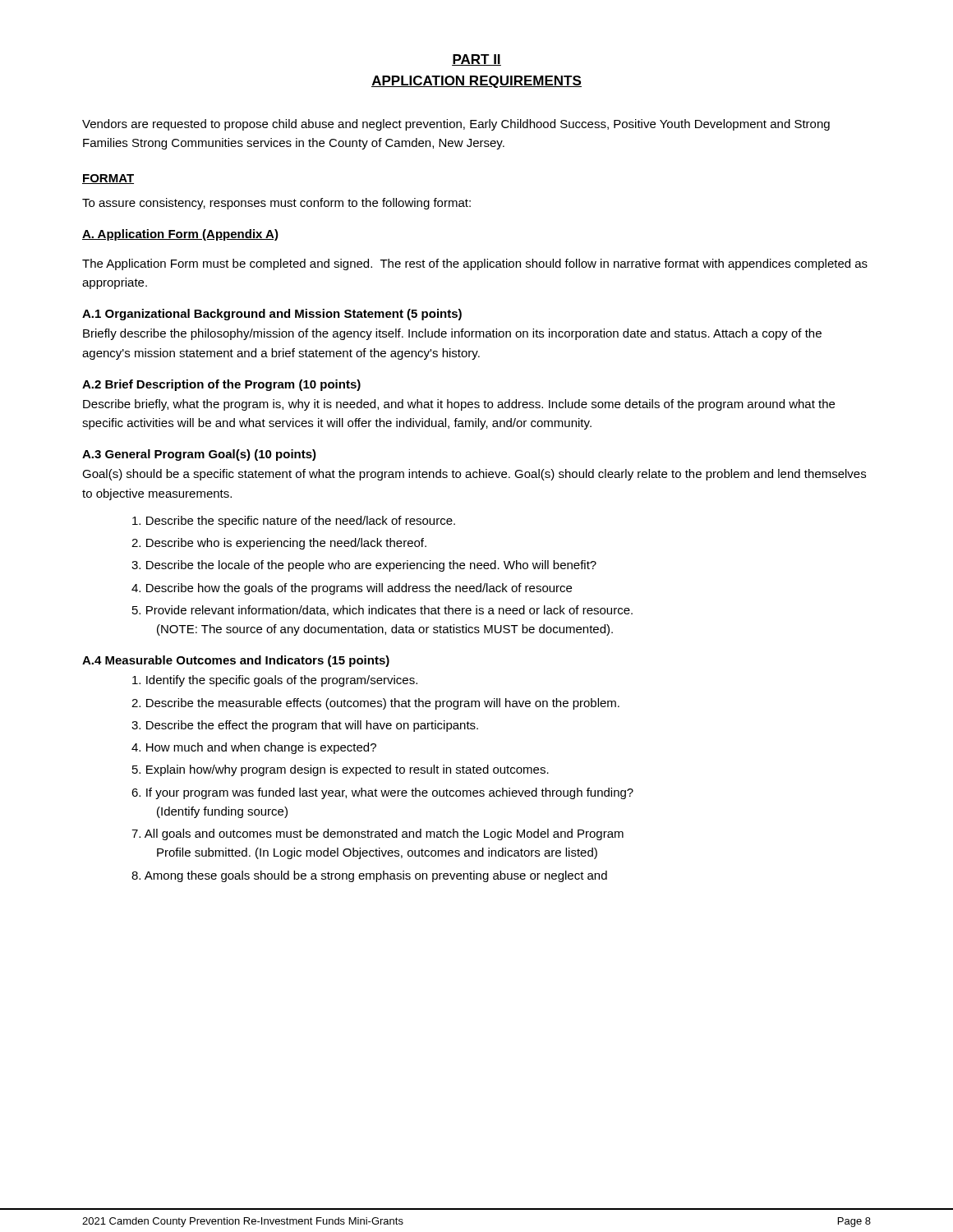This screenshot has width=953, height=1232.
Task: Click on the text block that reads "Vendors are requested to propose child abuse"
Action: click(456, 133)
